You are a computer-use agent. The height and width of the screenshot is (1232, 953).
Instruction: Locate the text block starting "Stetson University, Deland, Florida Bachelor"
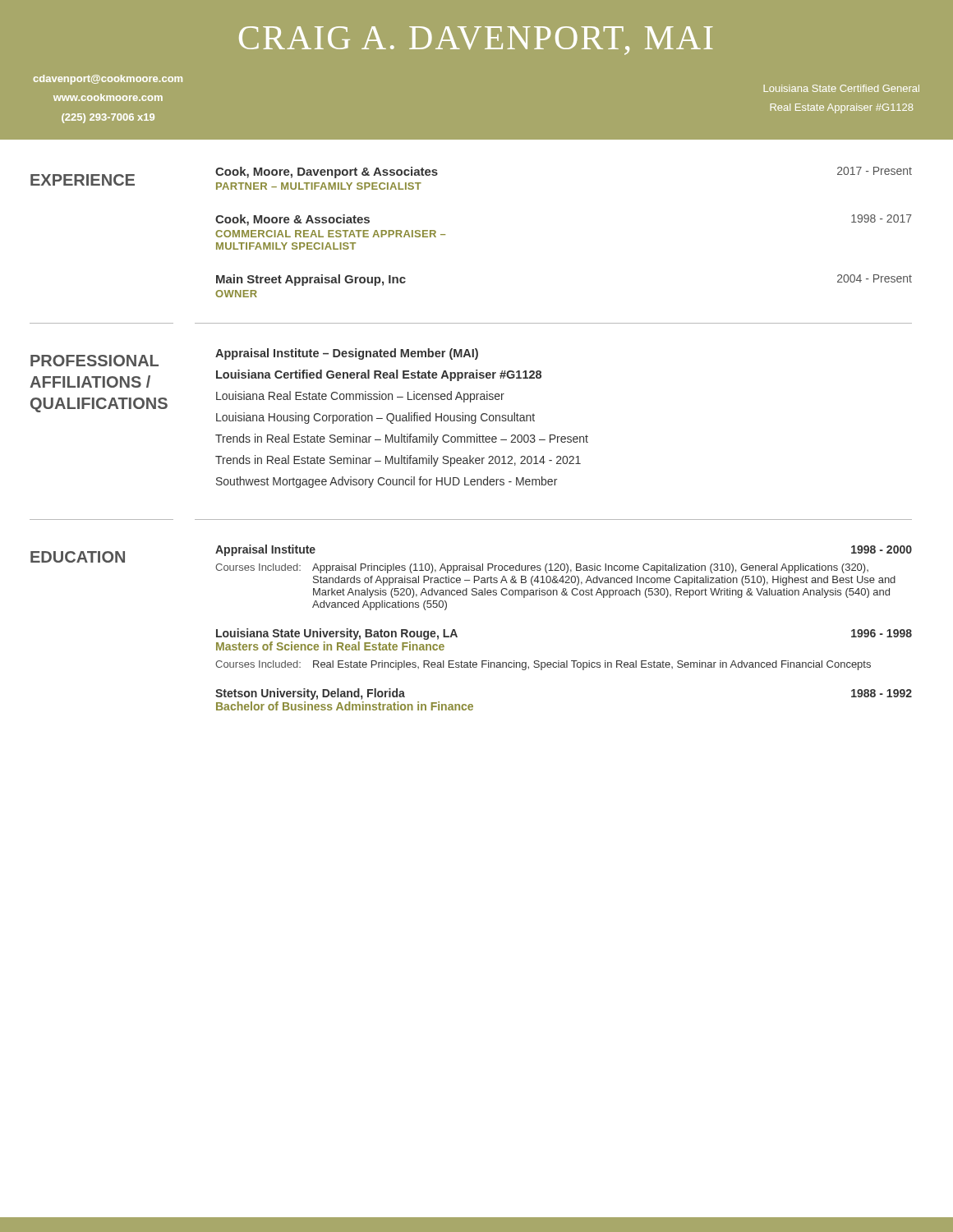pyautogui.click(x=311, y=694)
